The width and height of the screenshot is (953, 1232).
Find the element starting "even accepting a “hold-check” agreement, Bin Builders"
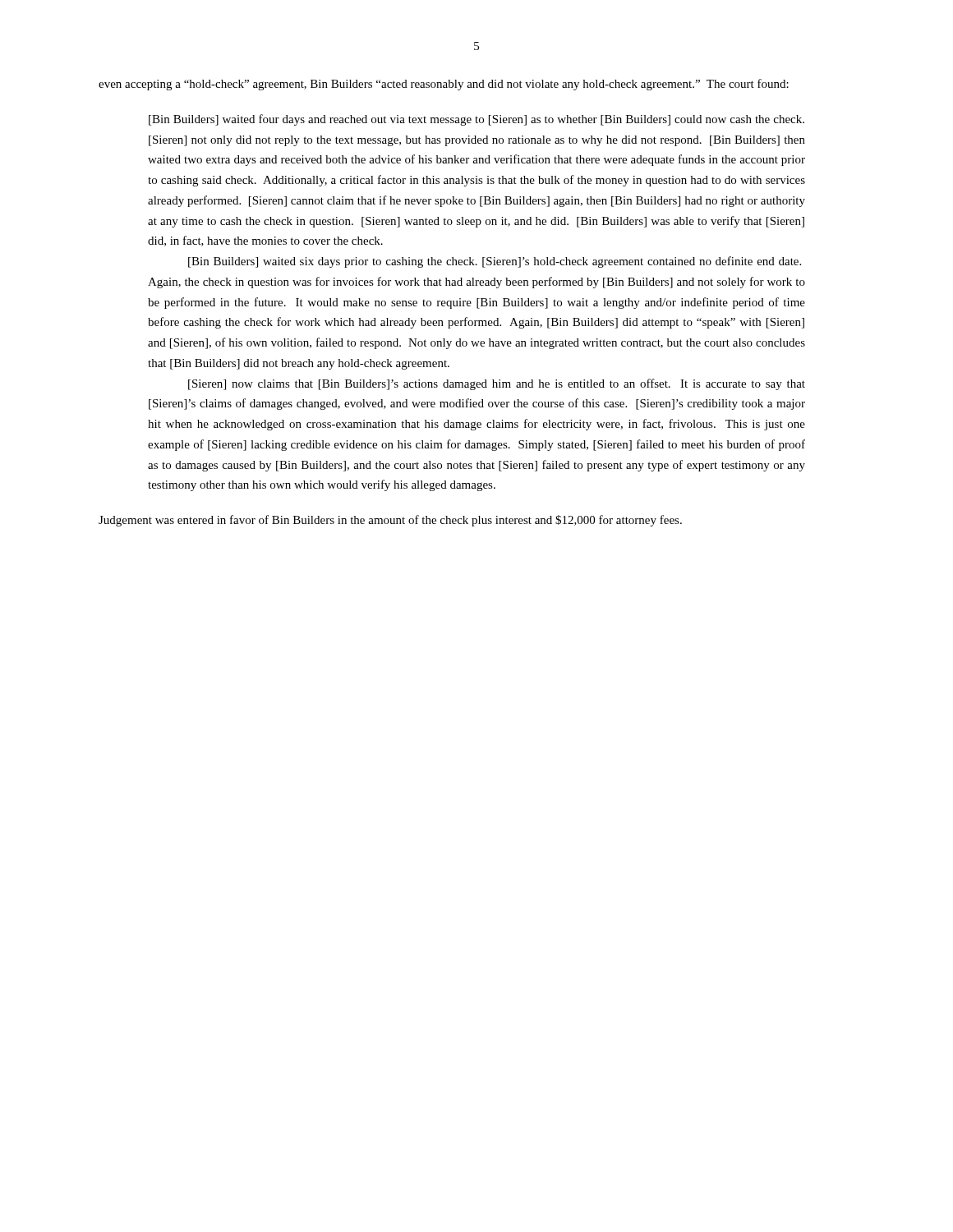(x=444, y=84)
